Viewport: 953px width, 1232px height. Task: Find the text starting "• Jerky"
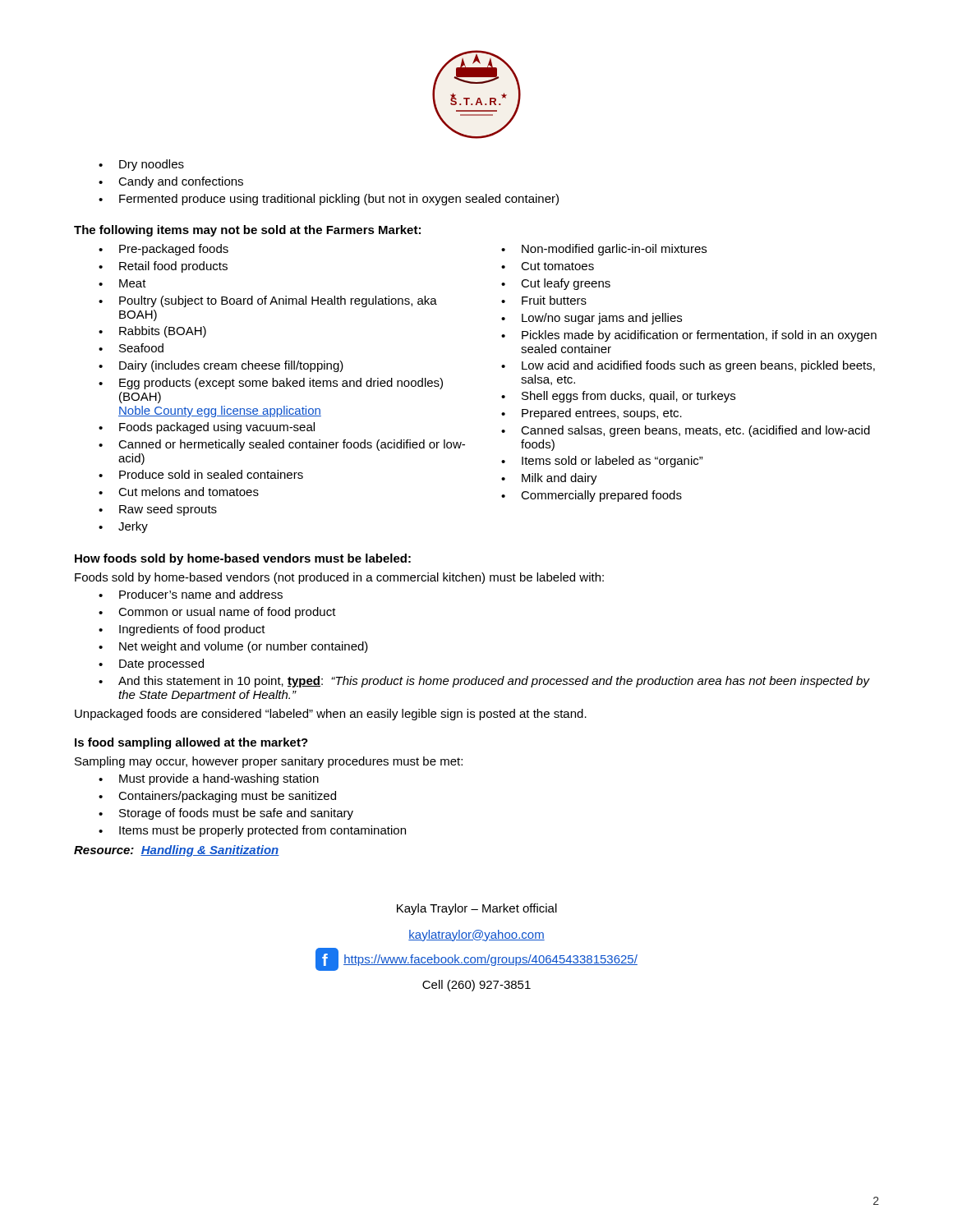[123, 527]
